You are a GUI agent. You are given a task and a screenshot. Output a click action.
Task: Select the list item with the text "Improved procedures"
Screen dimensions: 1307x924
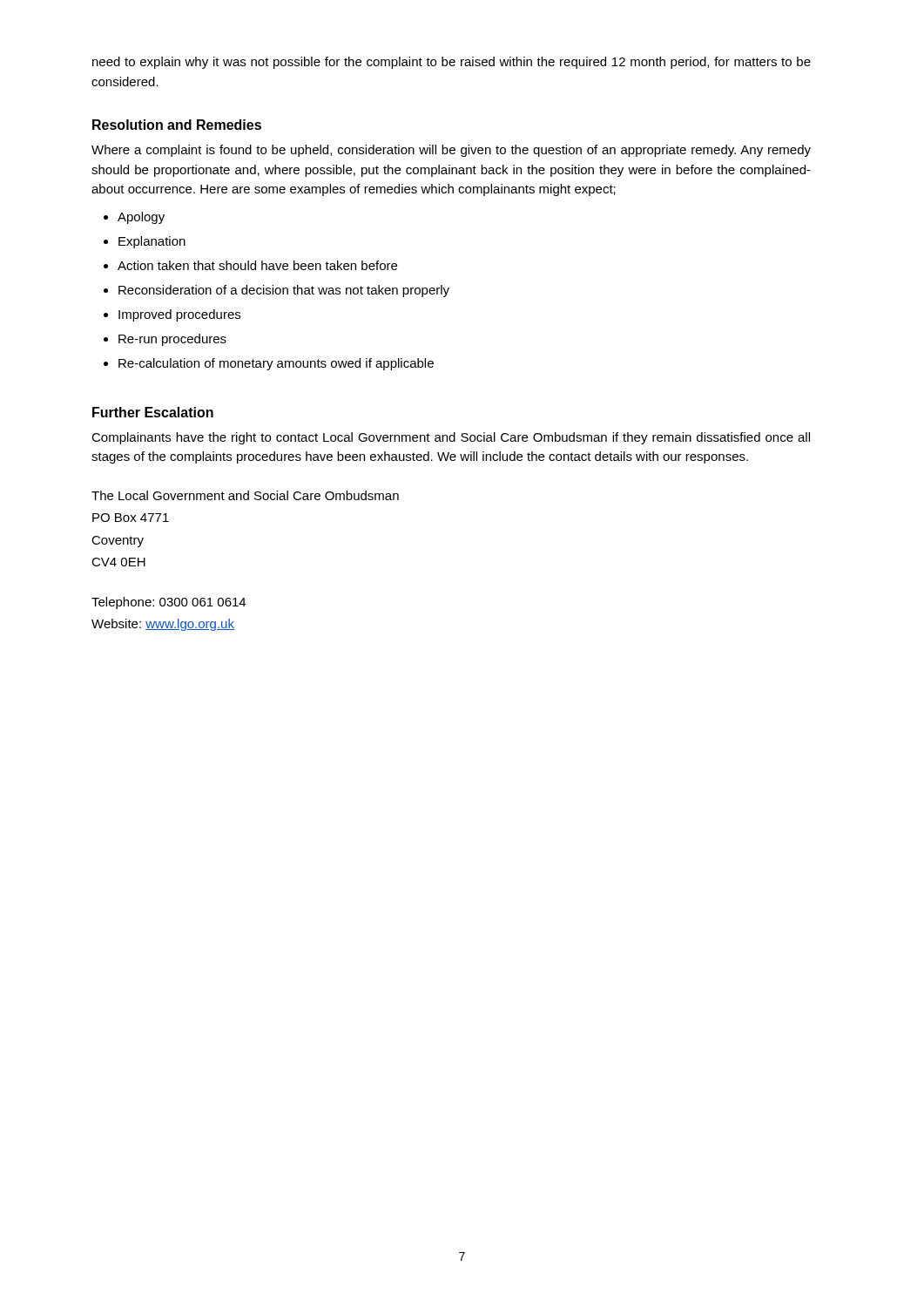click(x=179, y=314)
